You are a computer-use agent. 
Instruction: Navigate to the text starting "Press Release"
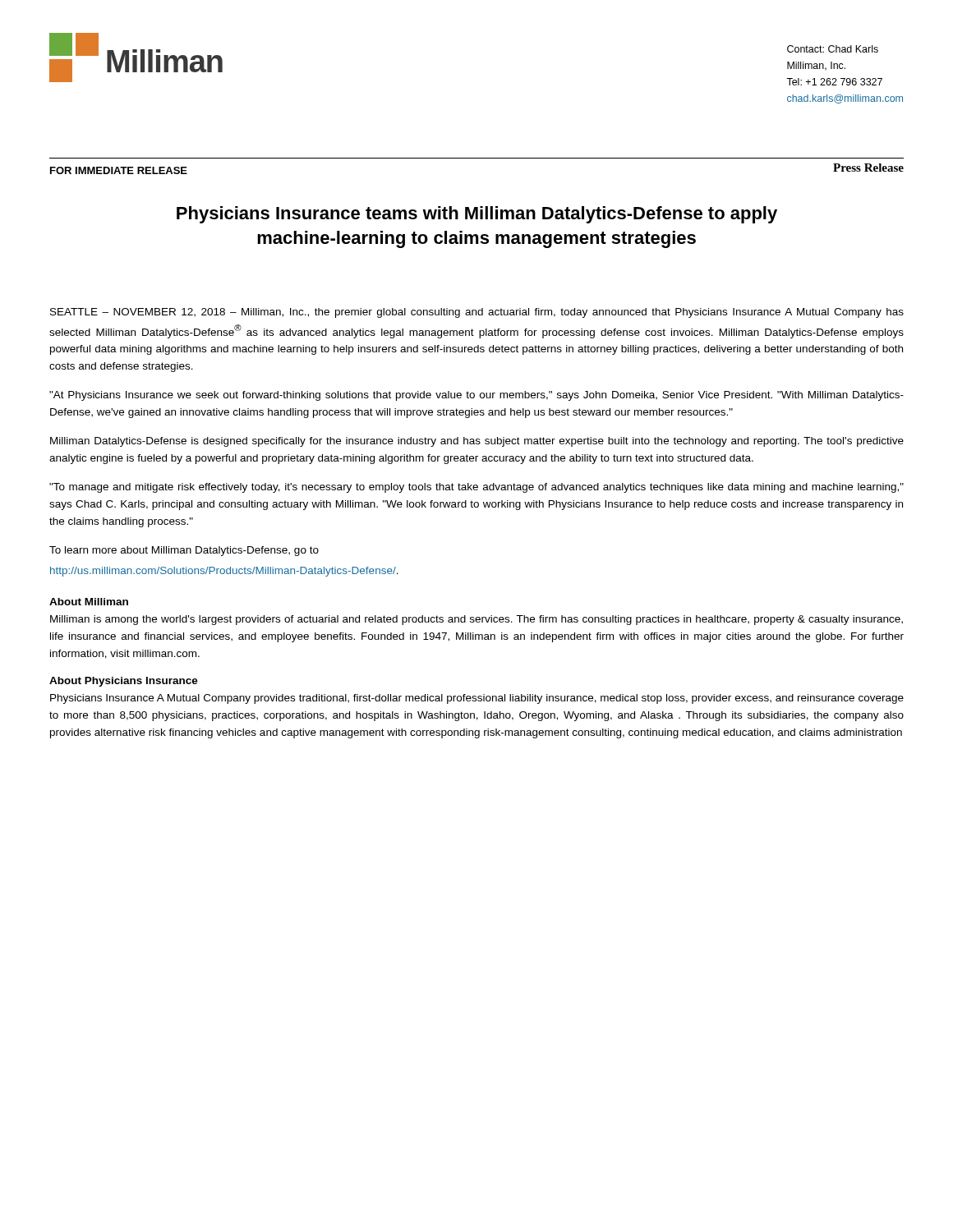[868, 168]
